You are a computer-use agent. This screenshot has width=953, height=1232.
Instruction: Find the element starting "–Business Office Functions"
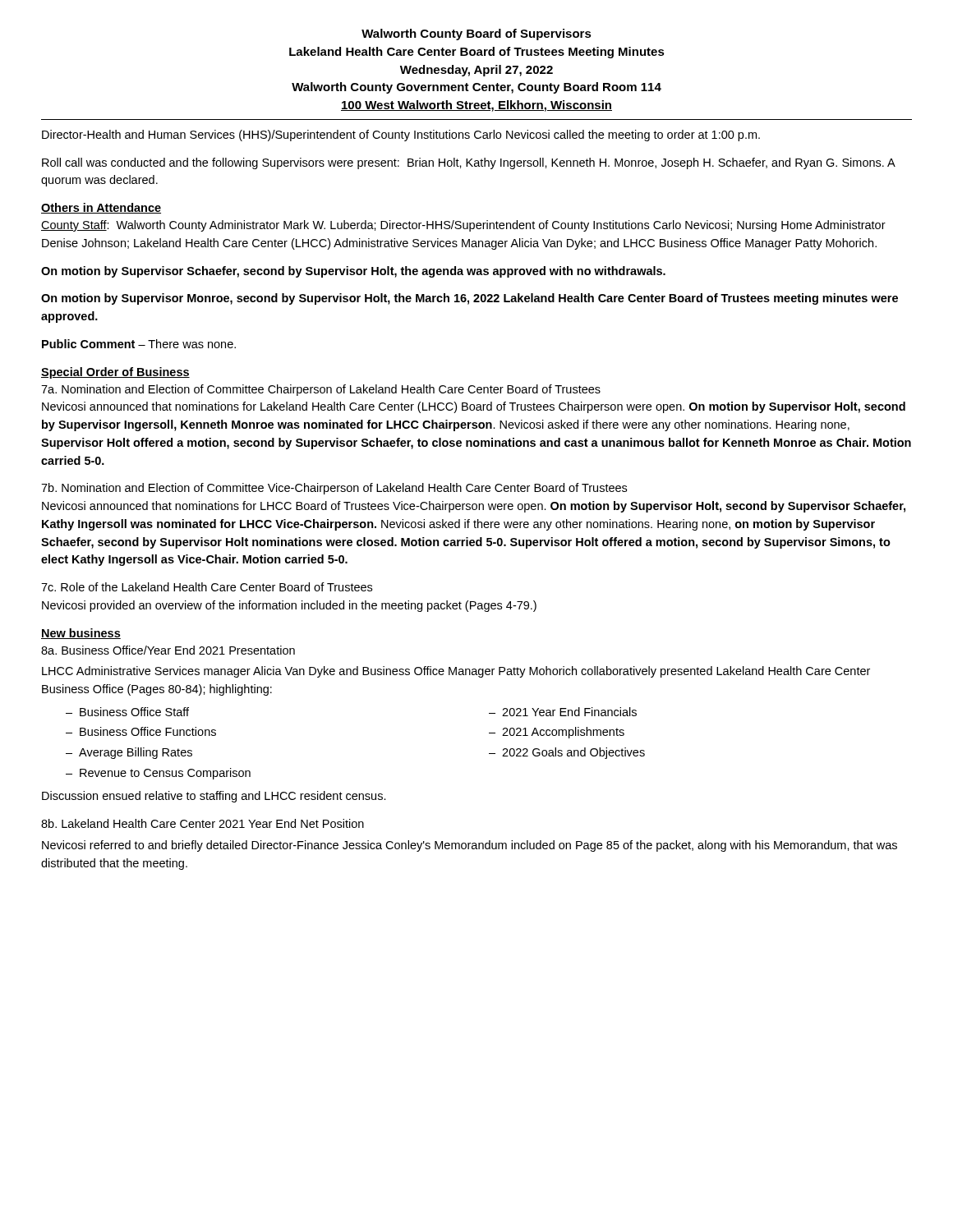[141, 732]
